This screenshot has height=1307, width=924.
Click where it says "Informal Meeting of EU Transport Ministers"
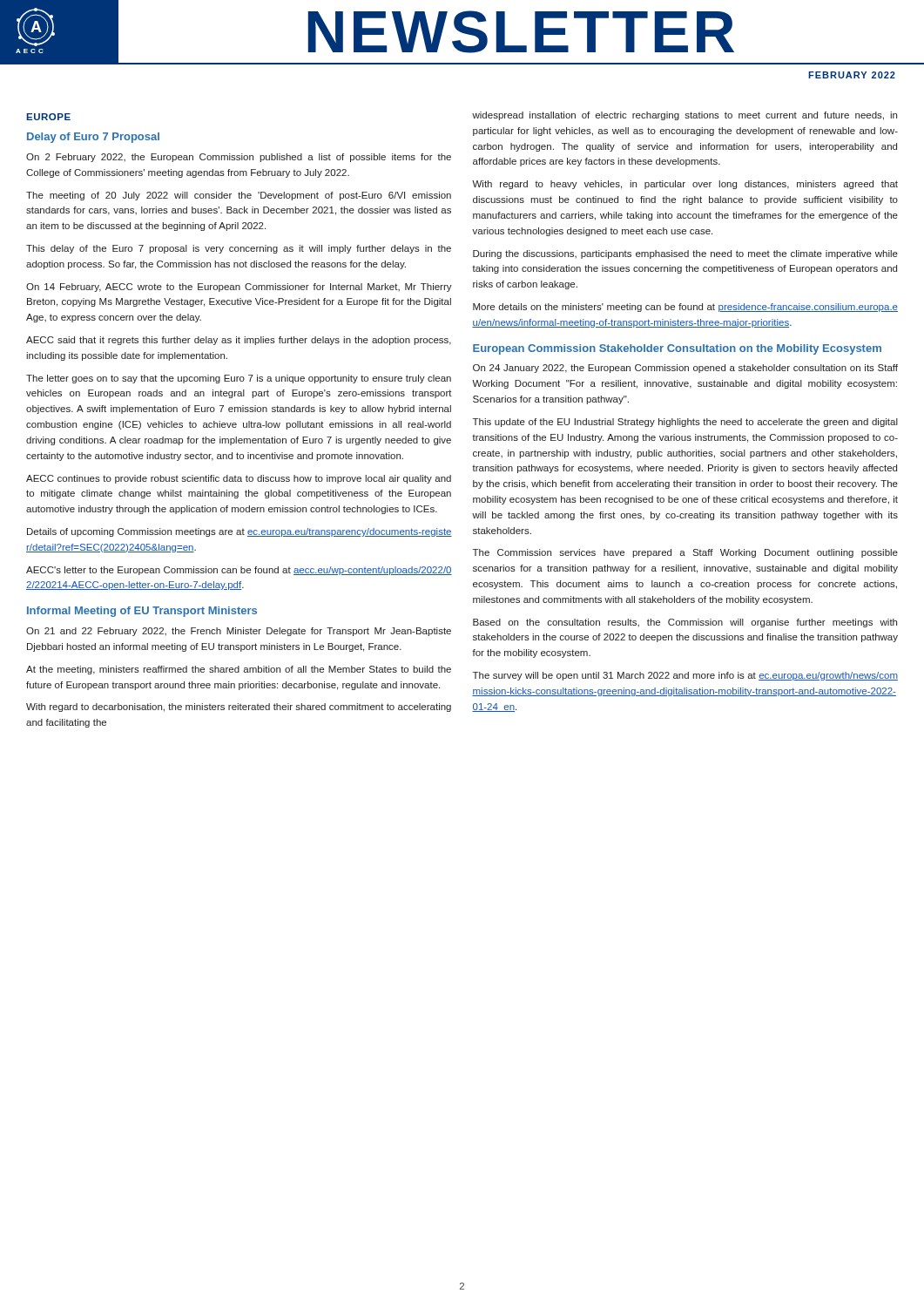tap(142, 610)
